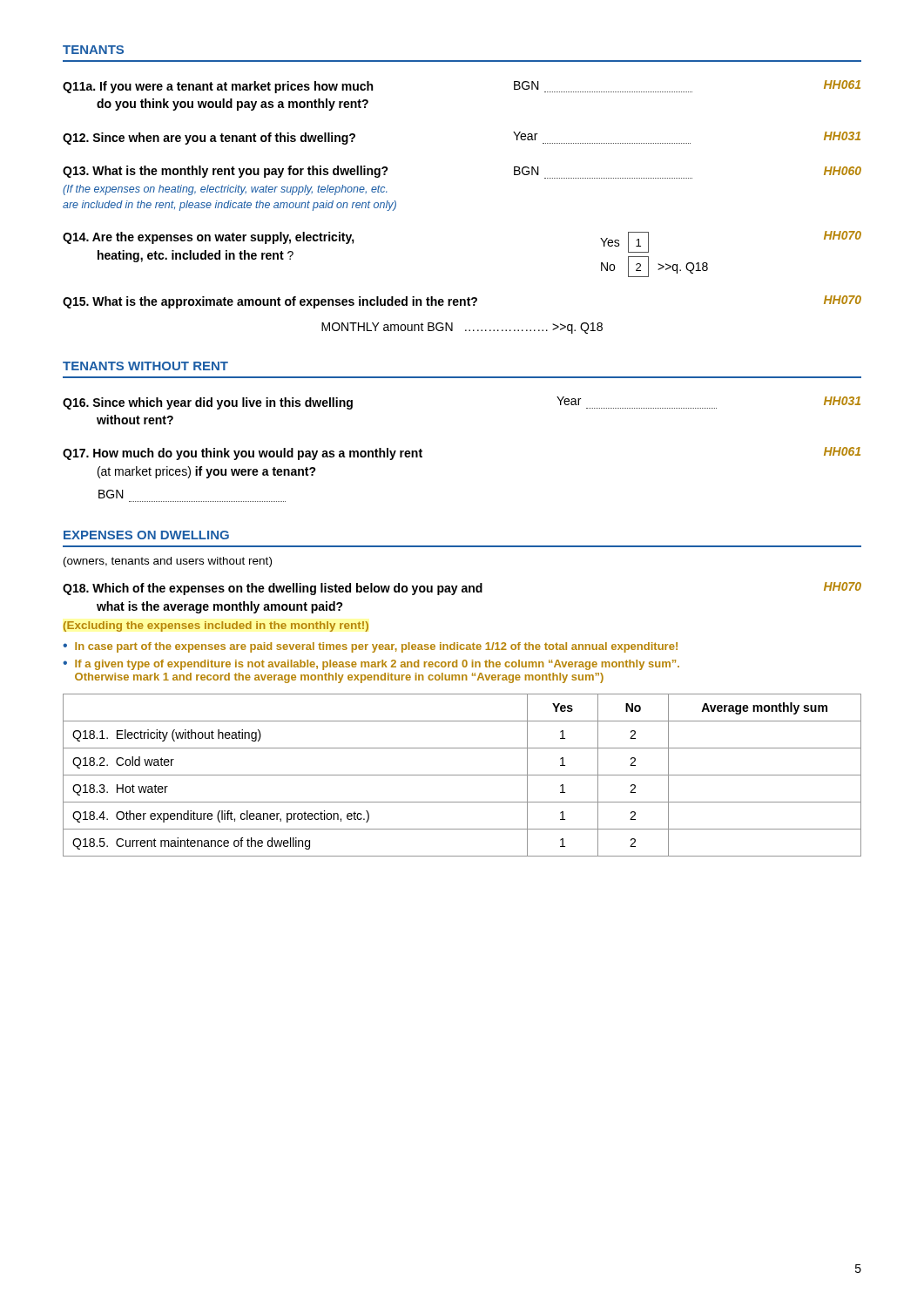Point to the block beginning "Q17. How much do you think"
Image resolution: width=924 pixels, height=1307 pixels.
pyautogui.click(x=241, y=454)
